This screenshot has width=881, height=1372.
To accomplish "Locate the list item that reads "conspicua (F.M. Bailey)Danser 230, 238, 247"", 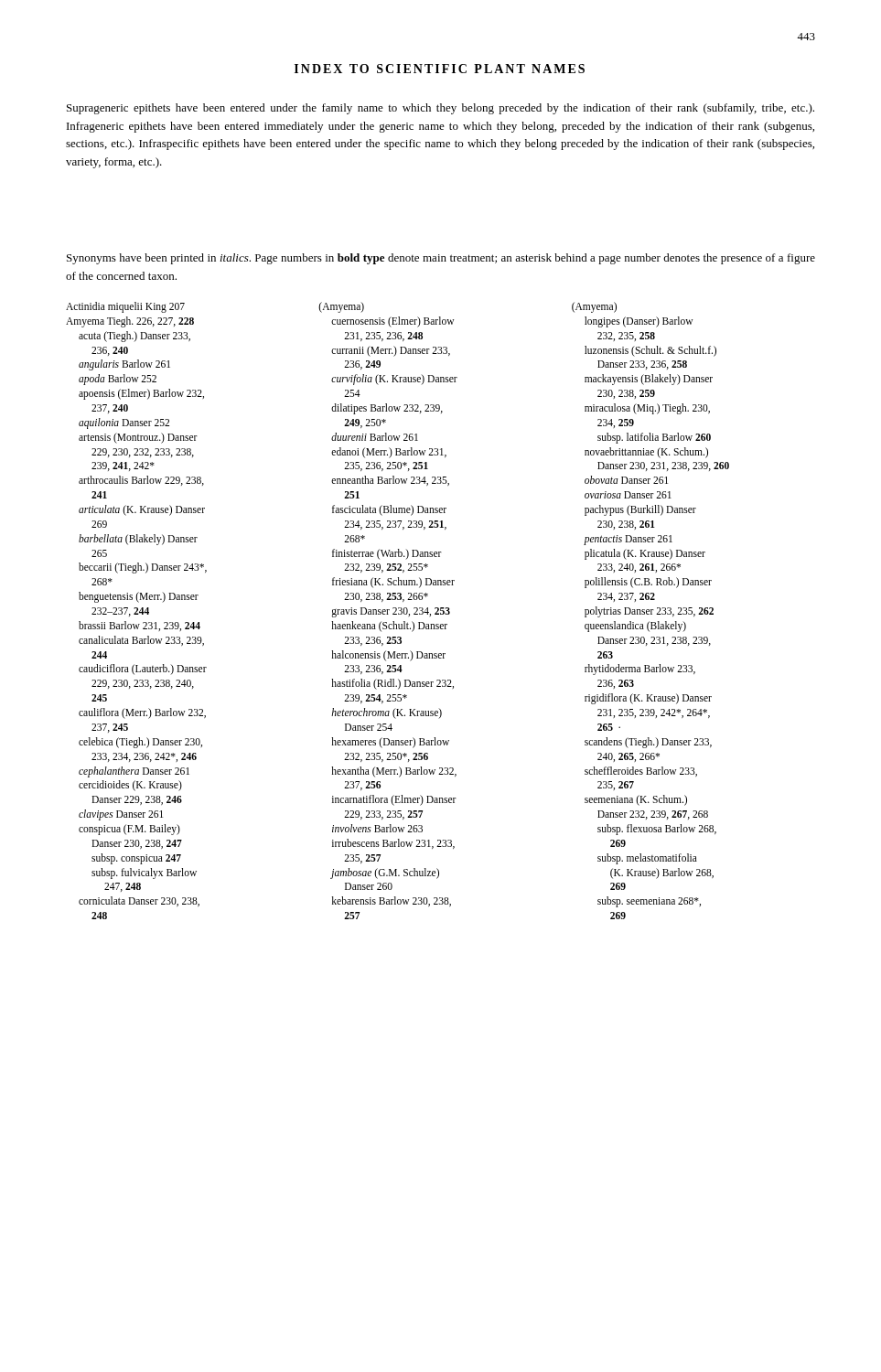I will click(x=188, y=837).
